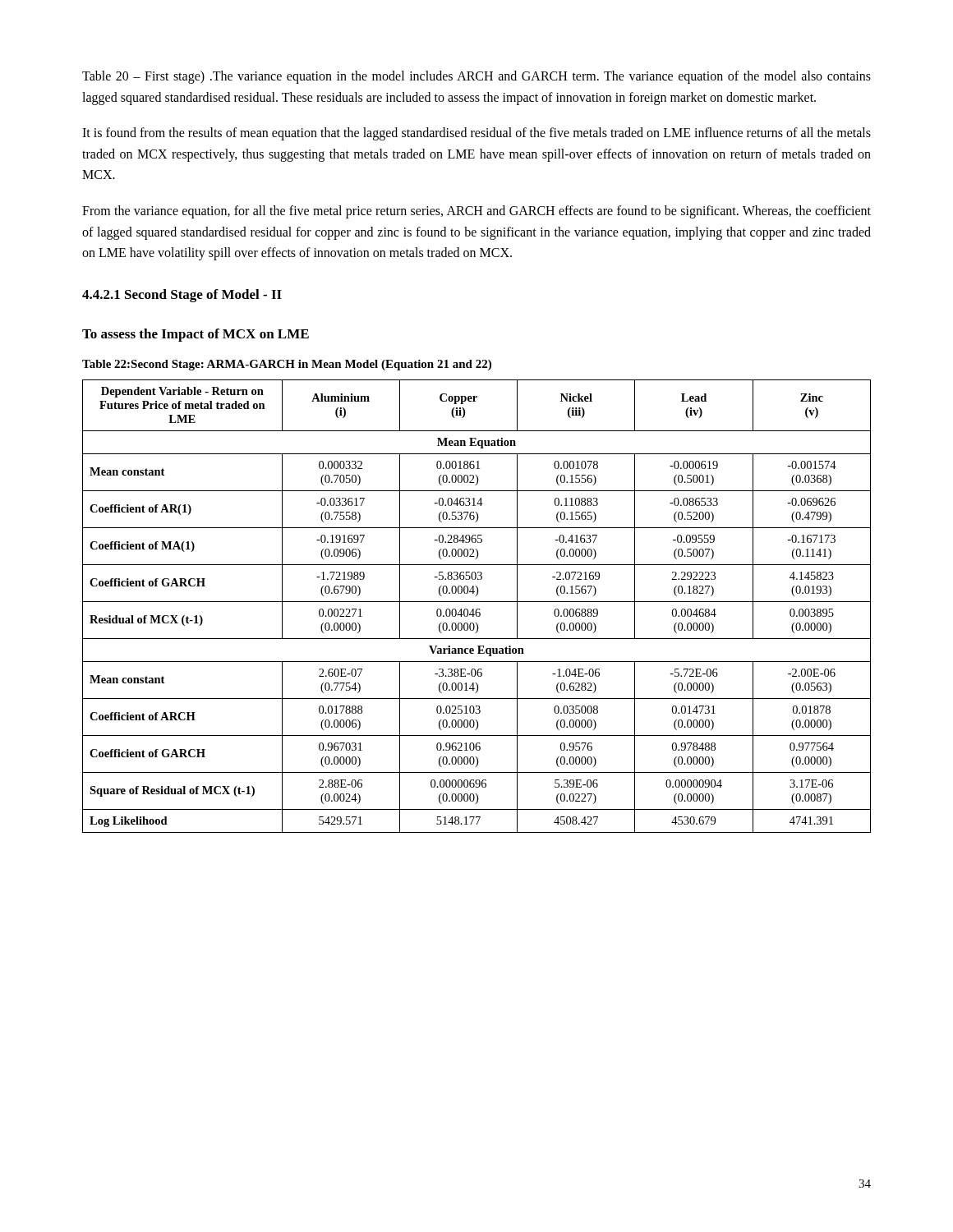Point to the block starting "To assess the"
Image resolution: width=953 pixels, height=1232 pixels.
click(x=196, y=334)
